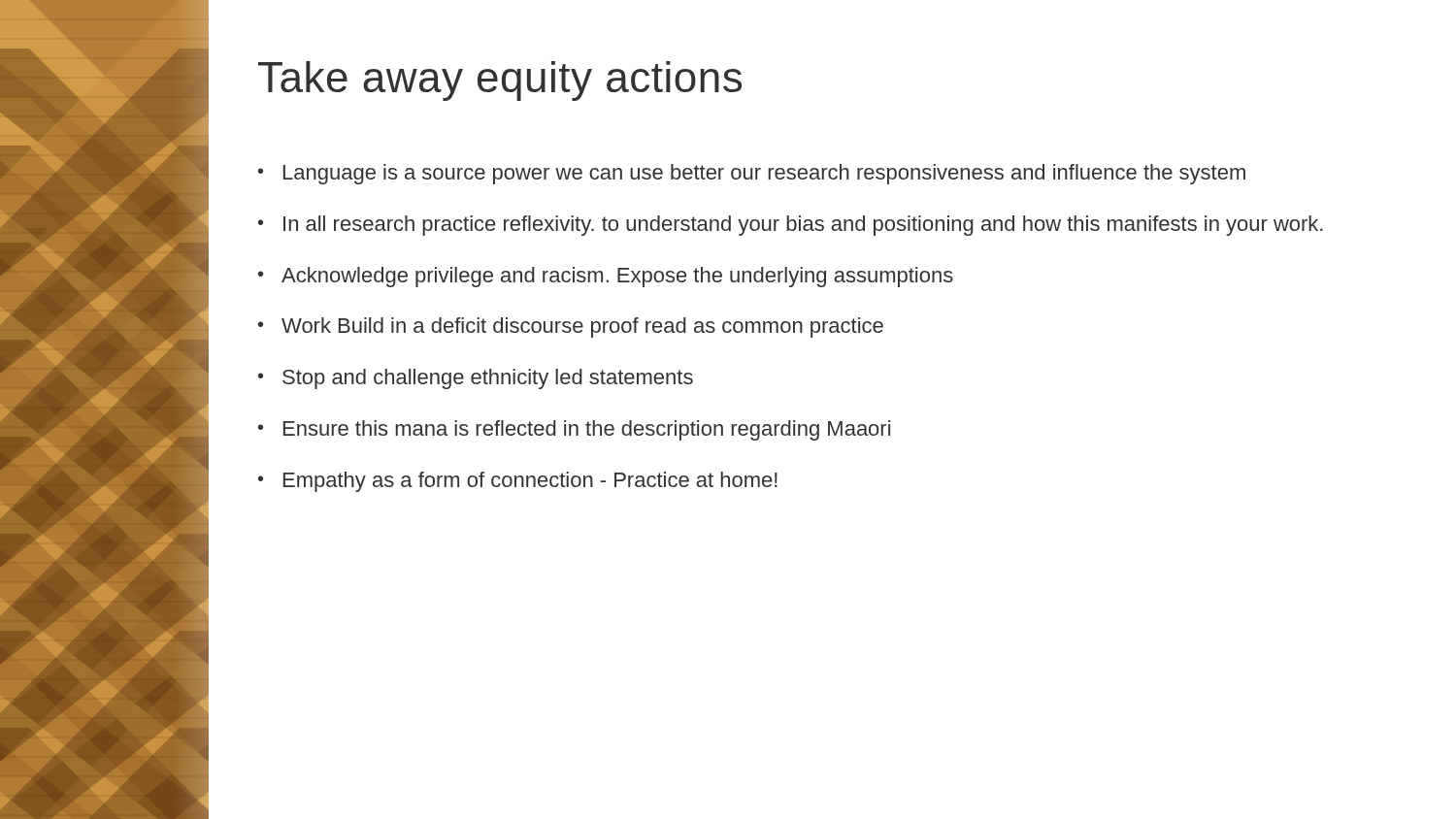The width and height of the screenshot is (1456, 819).
Task: Point to the text starting "• In all"
Action: click(x=791, y=224)
